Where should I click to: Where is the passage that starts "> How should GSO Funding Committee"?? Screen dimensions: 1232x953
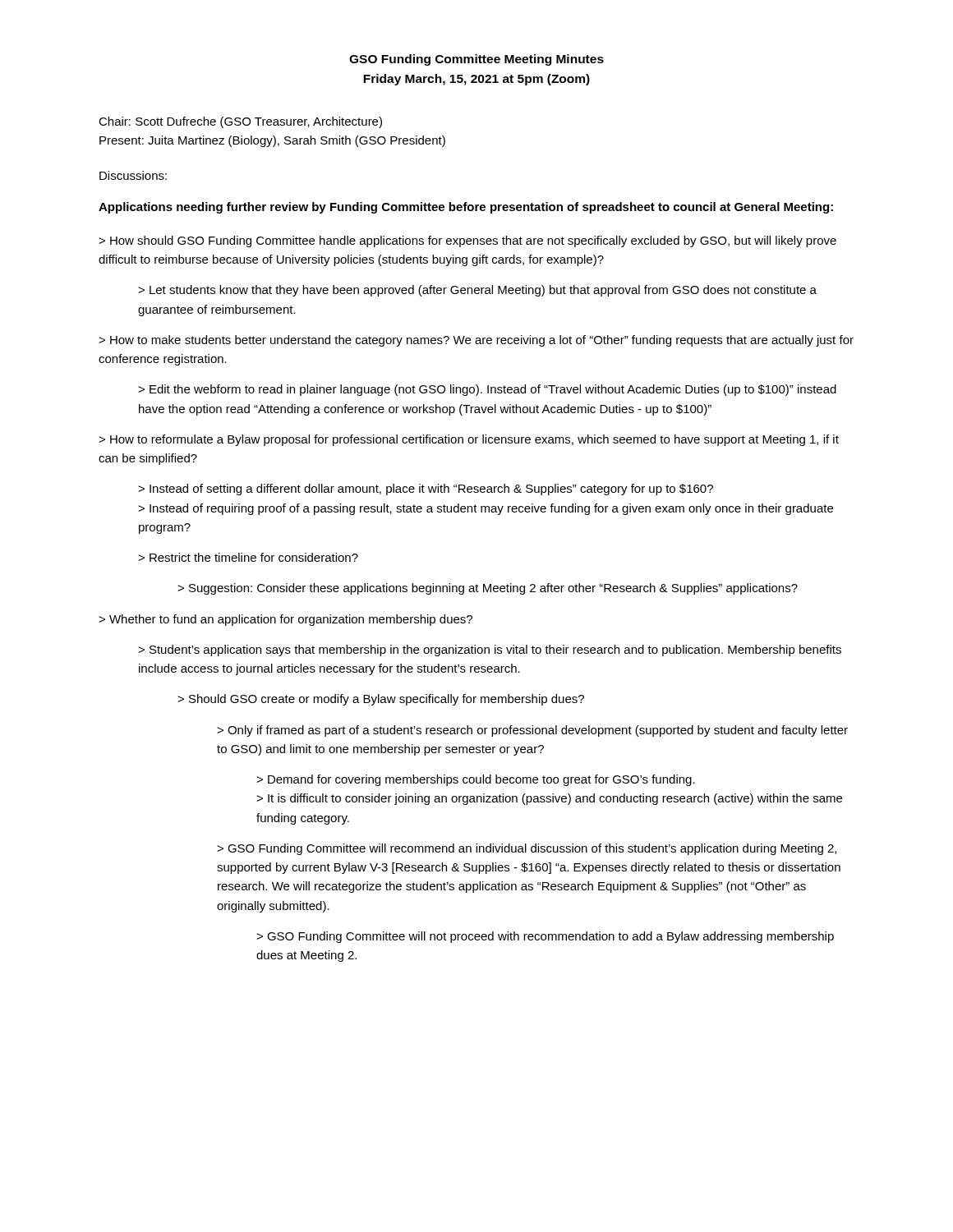[468, 250]
